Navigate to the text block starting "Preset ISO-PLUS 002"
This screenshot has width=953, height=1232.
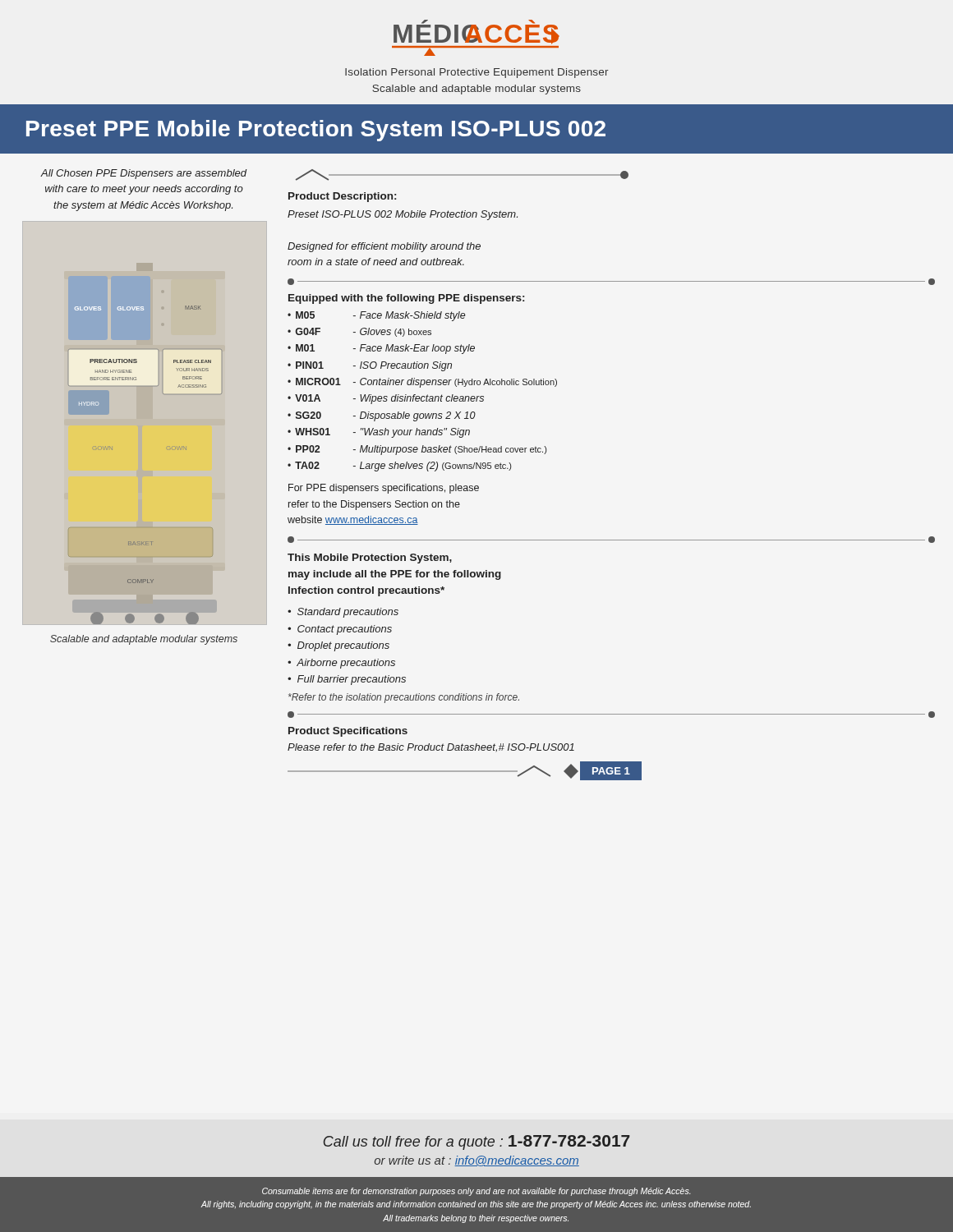tap(403, 238)
